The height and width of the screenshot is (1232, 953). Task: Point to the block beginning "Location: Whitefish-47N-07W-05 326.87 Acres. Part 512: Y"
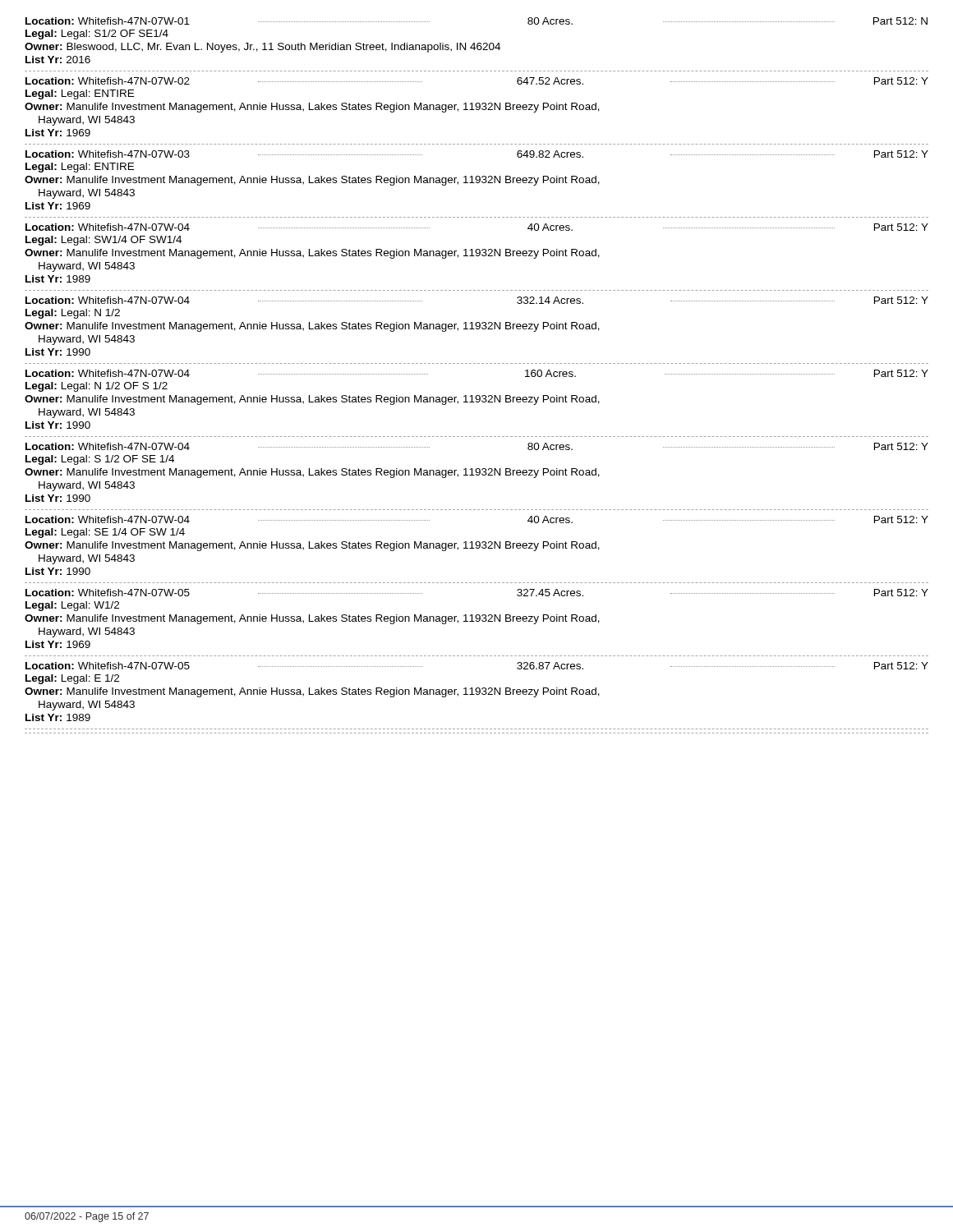pyautogui.click(x=476, y=692)
